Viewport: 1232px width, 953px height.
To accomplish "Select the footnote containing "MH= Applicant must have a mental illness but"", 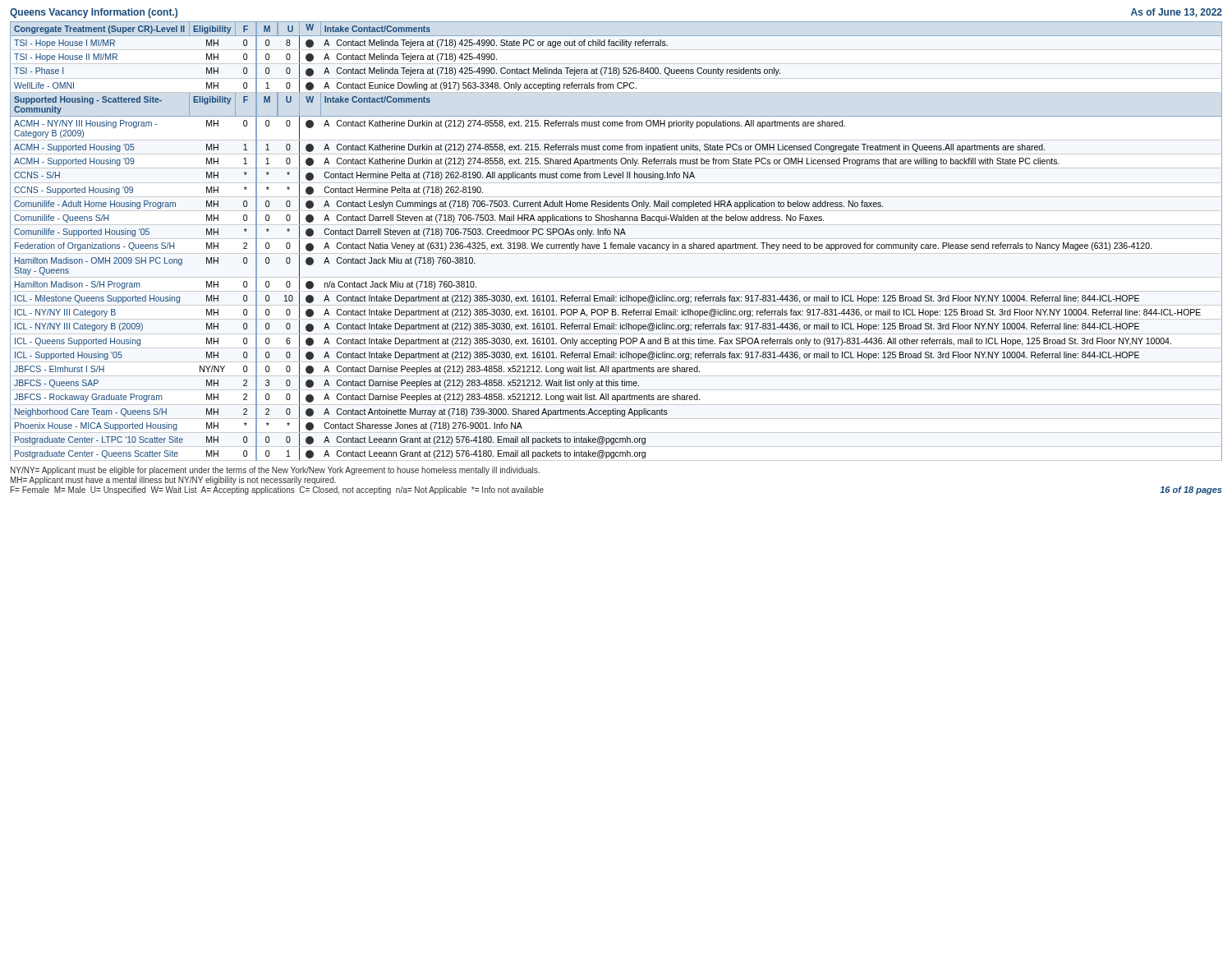I will click(x=173, y=481).
